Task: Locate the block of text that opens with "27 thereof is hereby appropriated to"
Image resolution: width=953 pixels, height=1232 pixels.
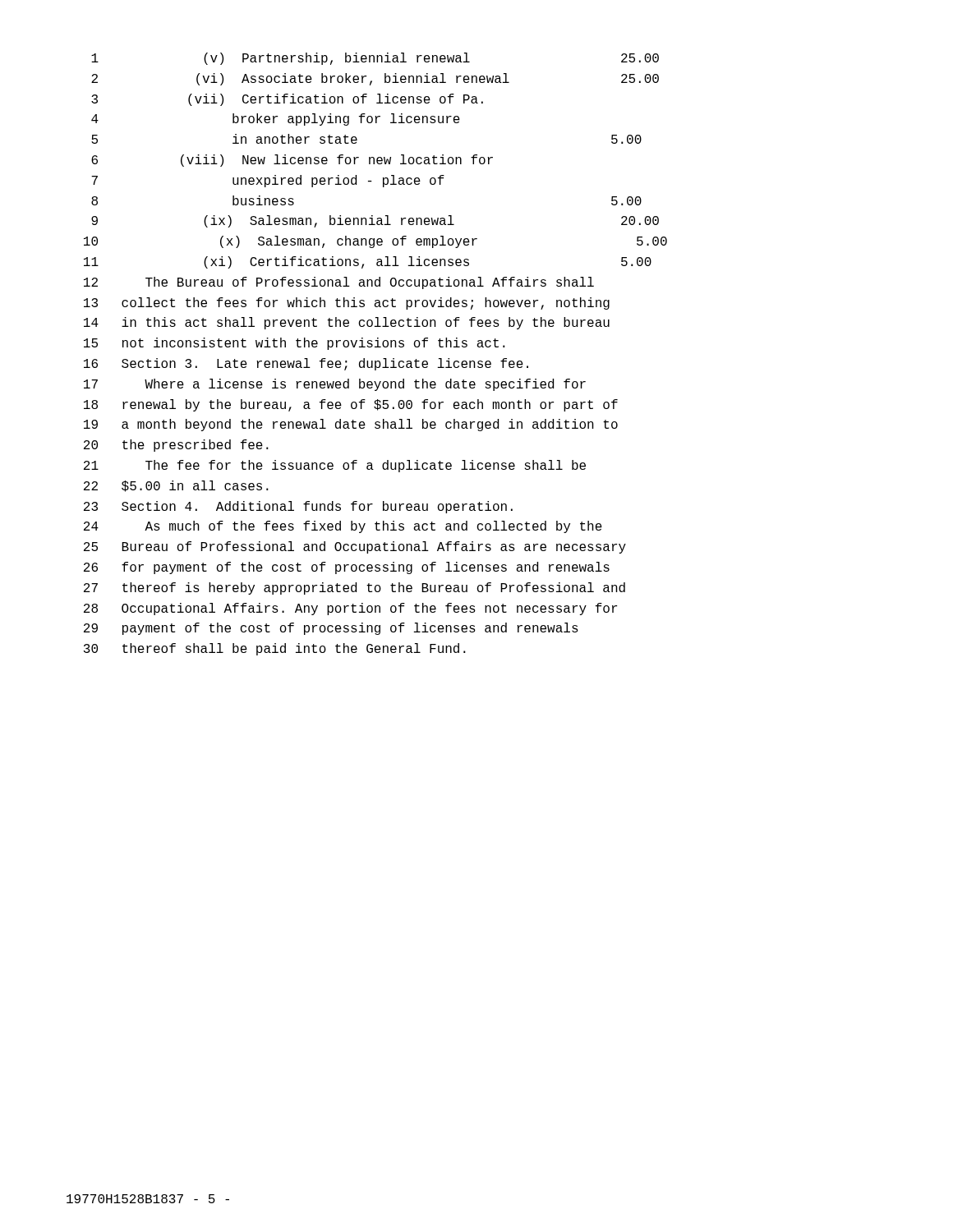Action: click(x=476, y=589)
